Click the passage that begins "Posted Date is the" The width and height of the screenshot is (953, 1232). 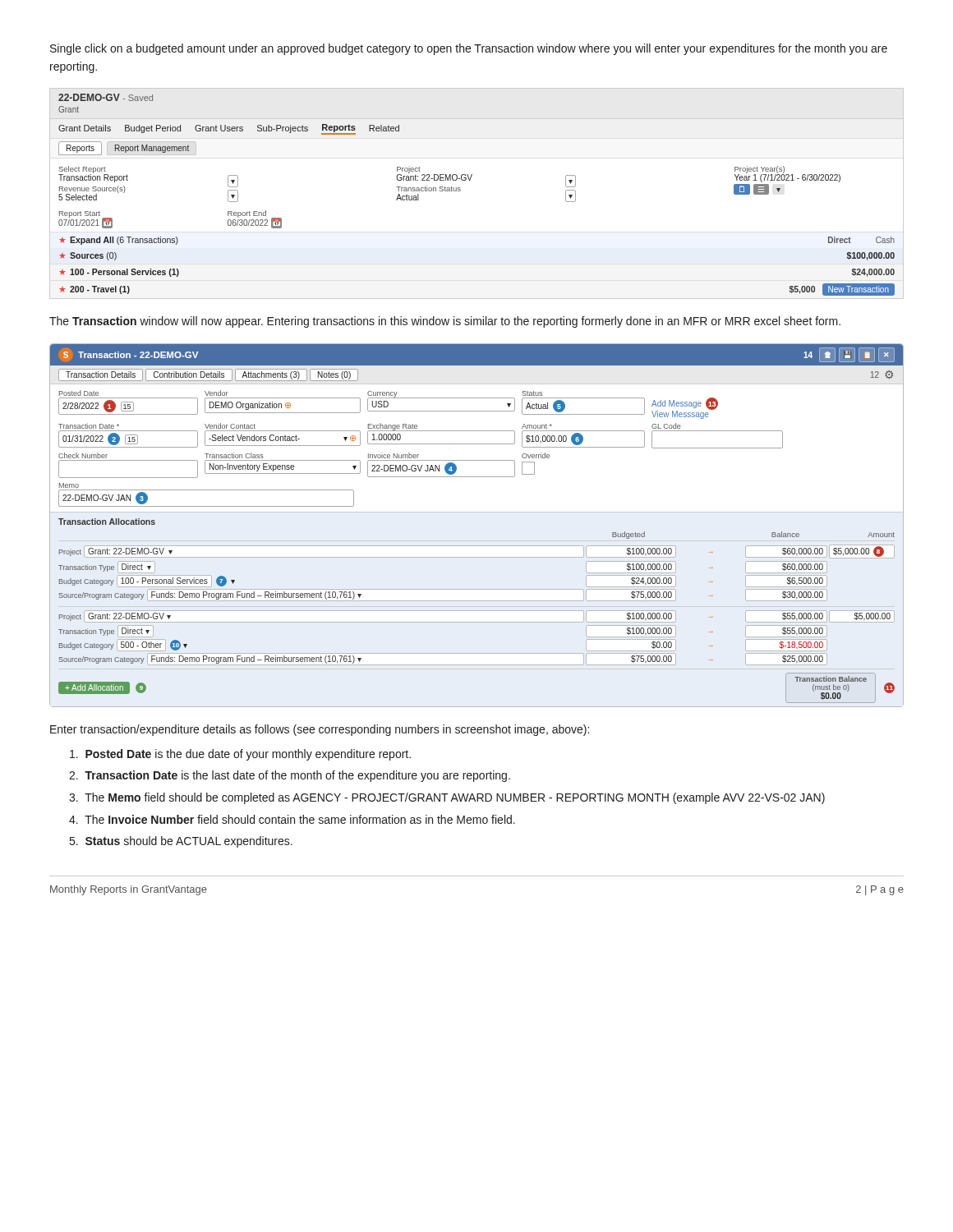coord(240,754)
